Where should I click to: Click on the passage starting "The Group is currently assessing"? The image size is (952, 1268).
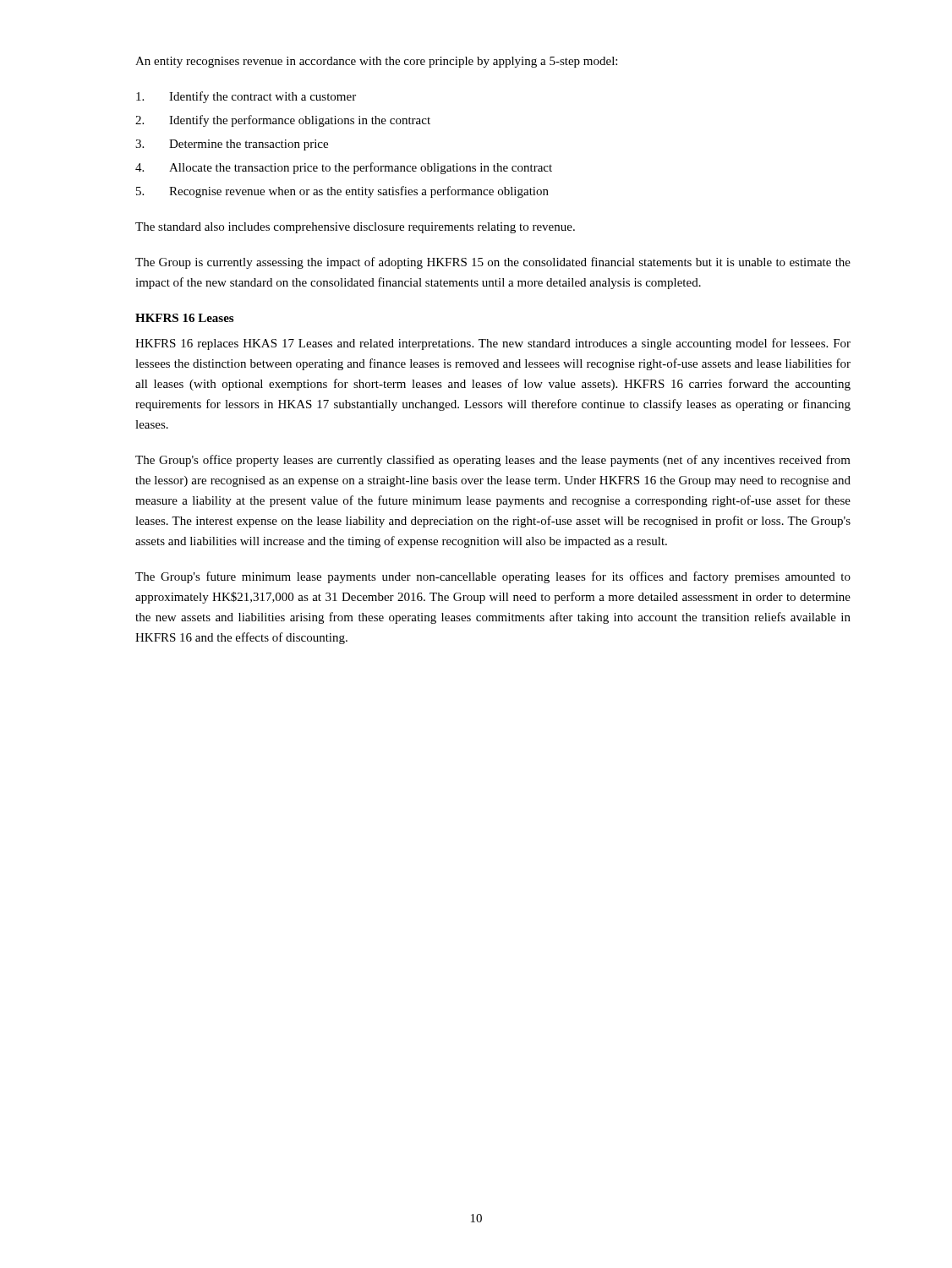coord(493,272)
